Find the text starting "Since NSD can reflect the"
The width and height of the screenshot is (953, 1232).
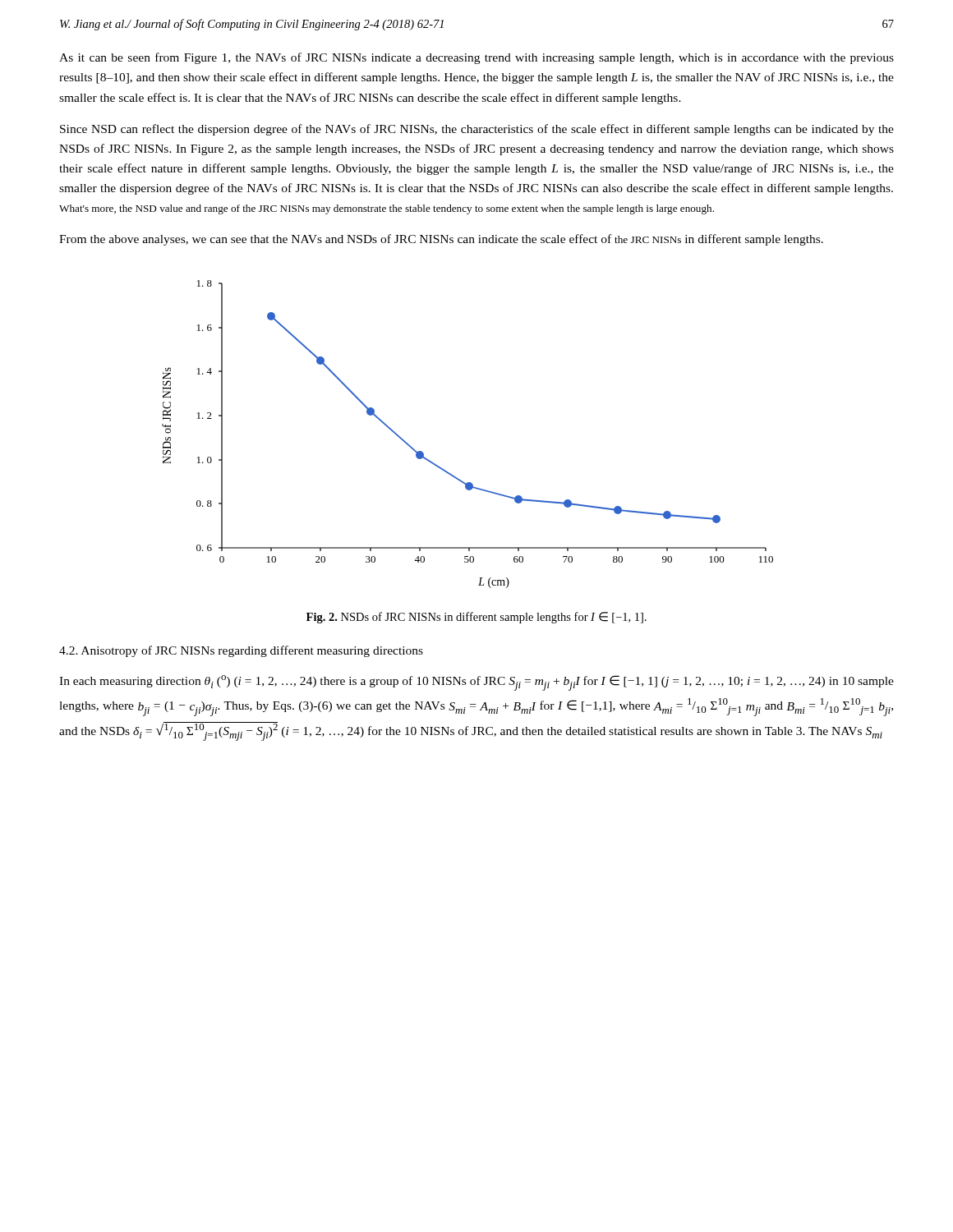point(476,168)
